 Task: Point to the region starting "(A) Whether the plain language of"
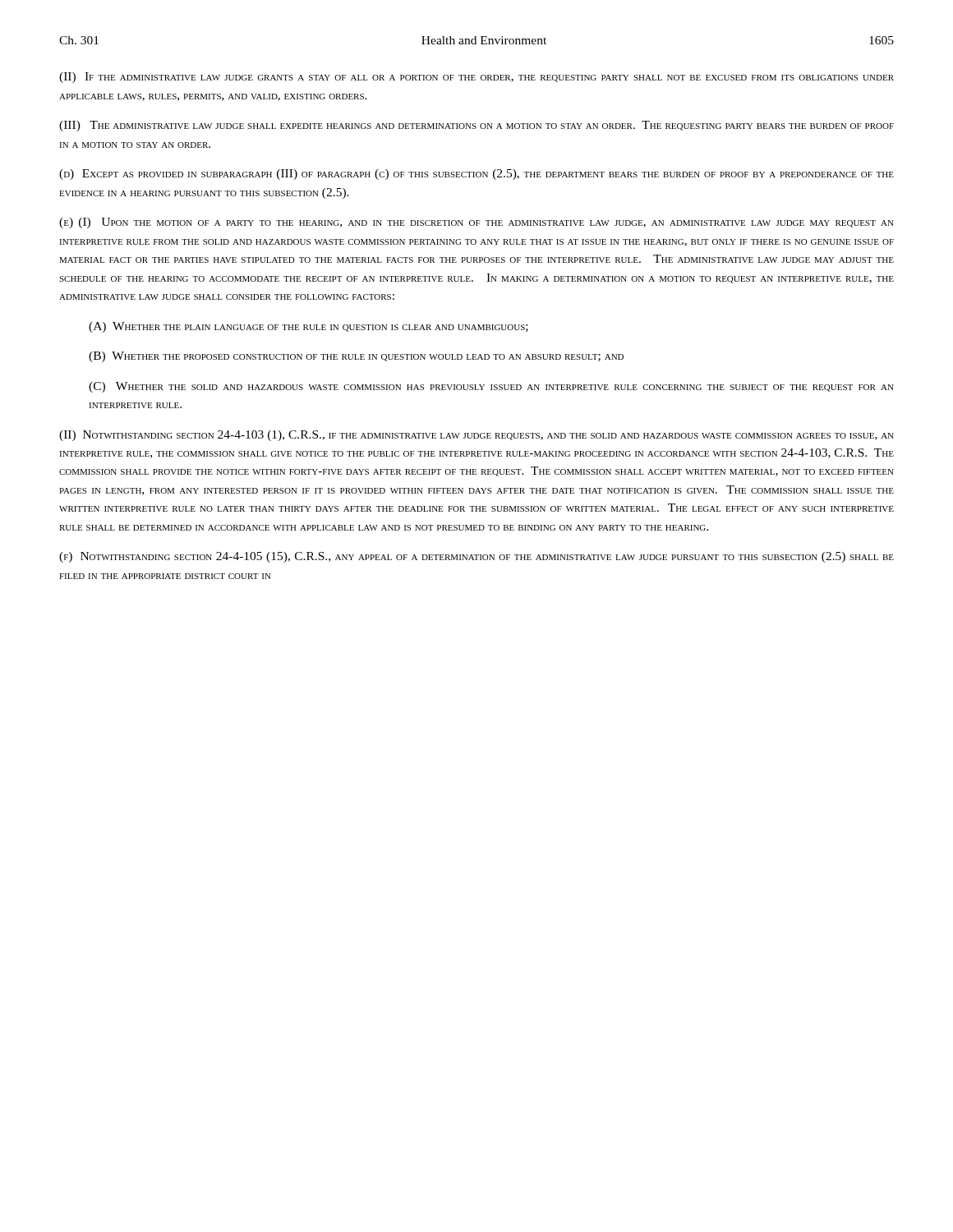(x=309, y=325)
